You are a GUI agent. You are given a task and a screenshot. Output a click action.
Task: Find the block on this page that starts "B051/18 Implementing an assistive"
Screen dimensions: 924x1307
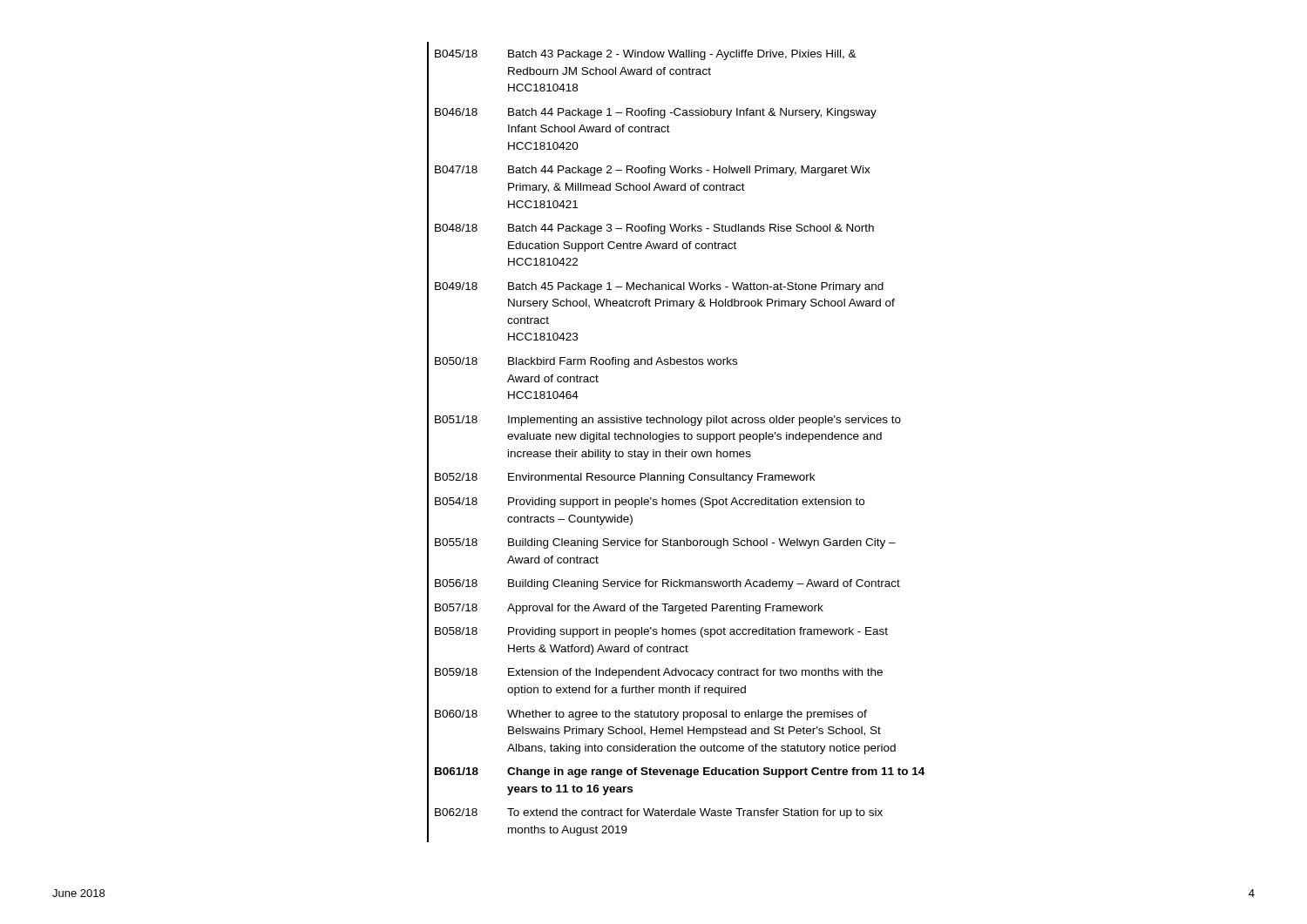click(x=833, y=436)
